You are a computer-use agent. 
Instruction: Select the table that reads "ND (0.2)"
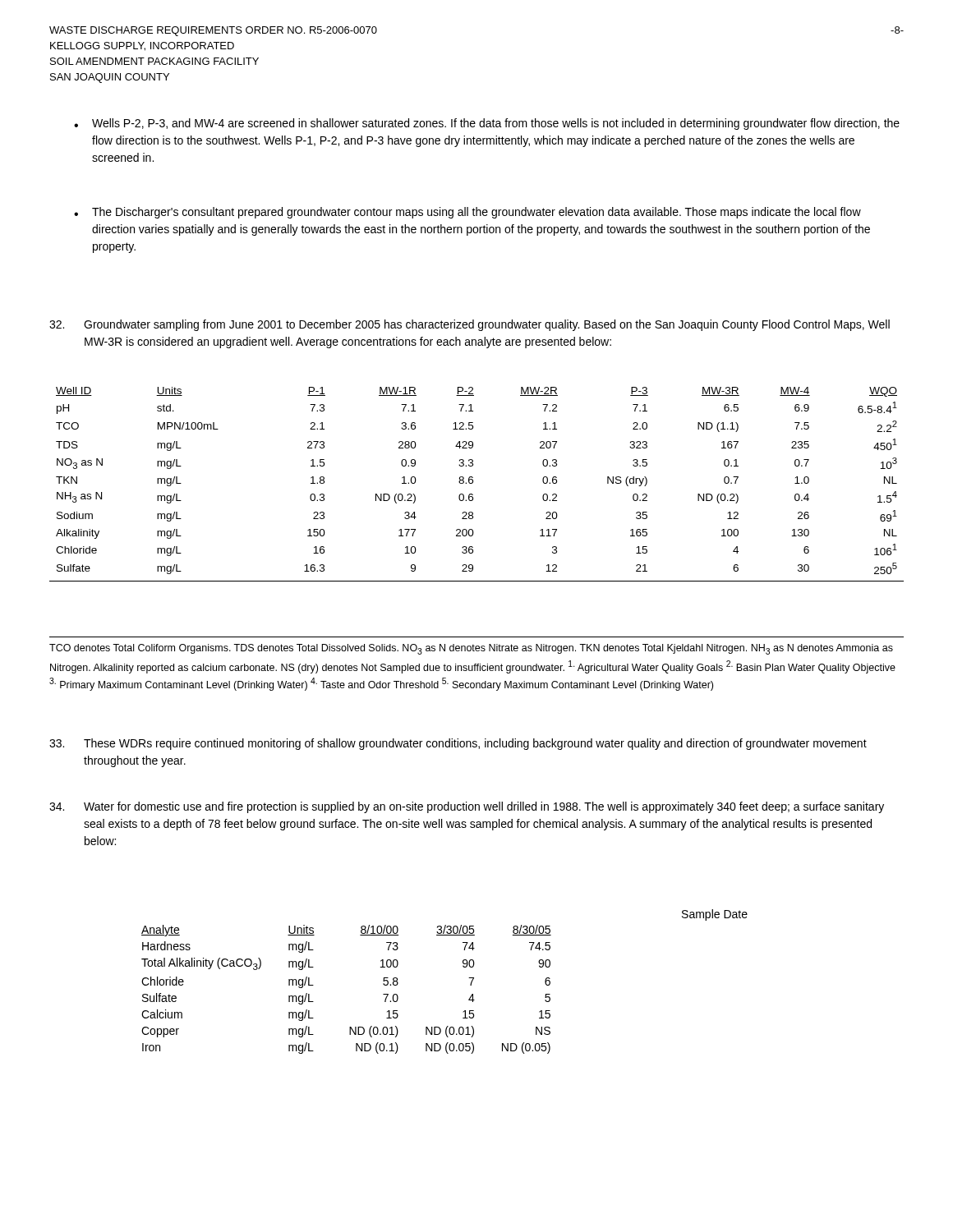tap(476, 482)
